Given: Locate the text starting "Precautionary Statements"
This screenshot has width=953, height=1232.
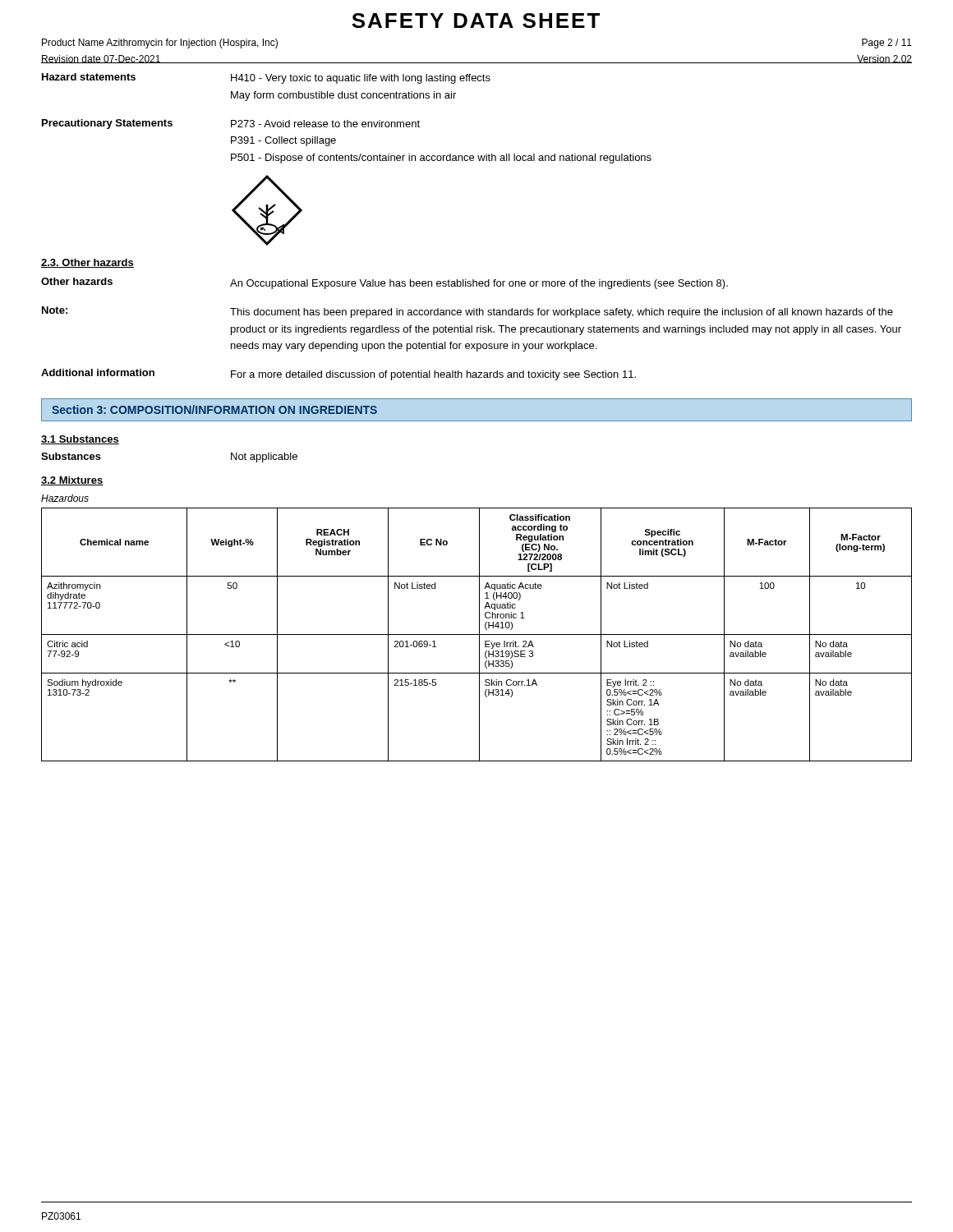Looking at the screenshot, I should (x=107, y=122).
